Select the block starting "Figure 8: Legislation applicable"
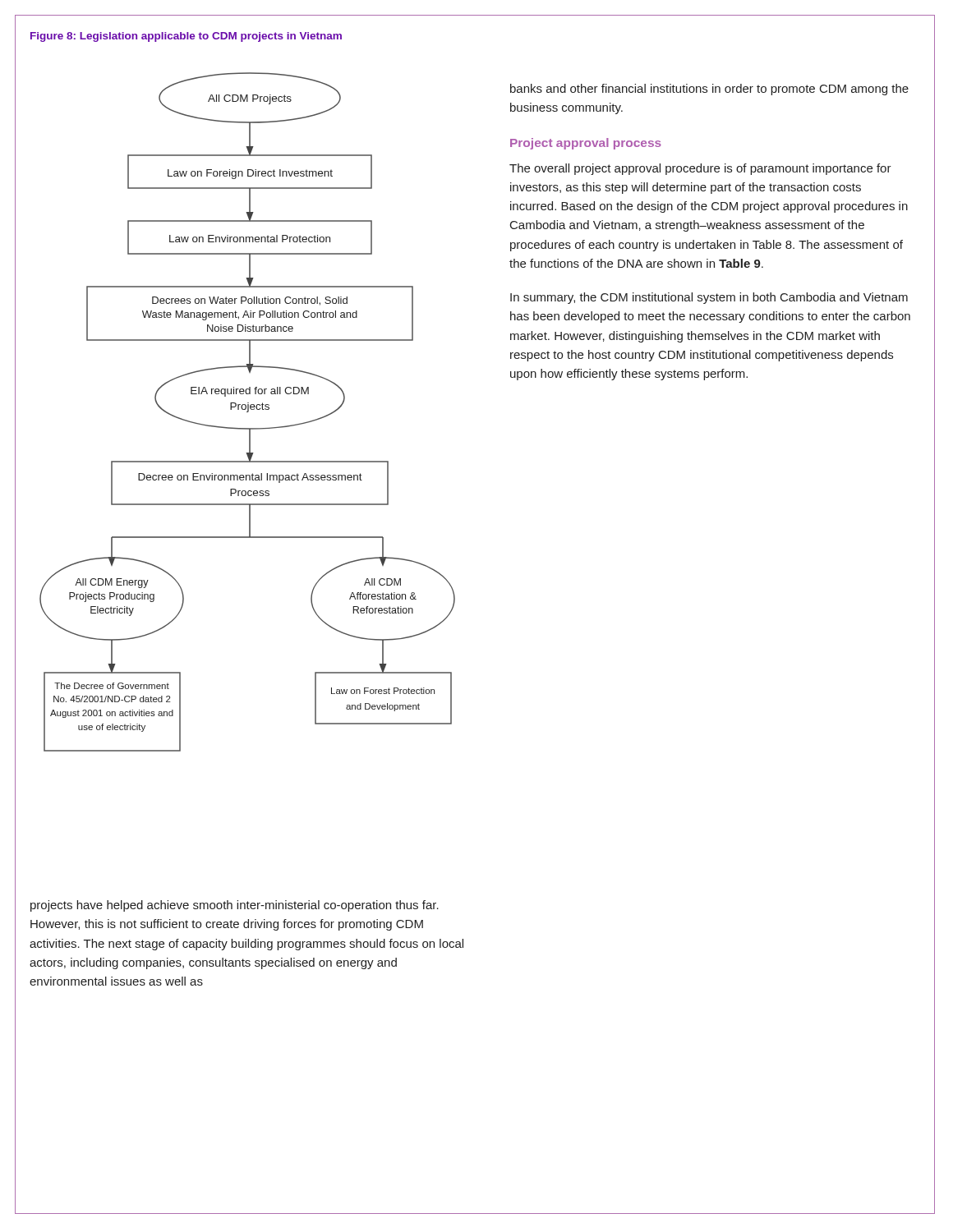The height and width of the screenshot is (1232, 953). click(186, 36)
